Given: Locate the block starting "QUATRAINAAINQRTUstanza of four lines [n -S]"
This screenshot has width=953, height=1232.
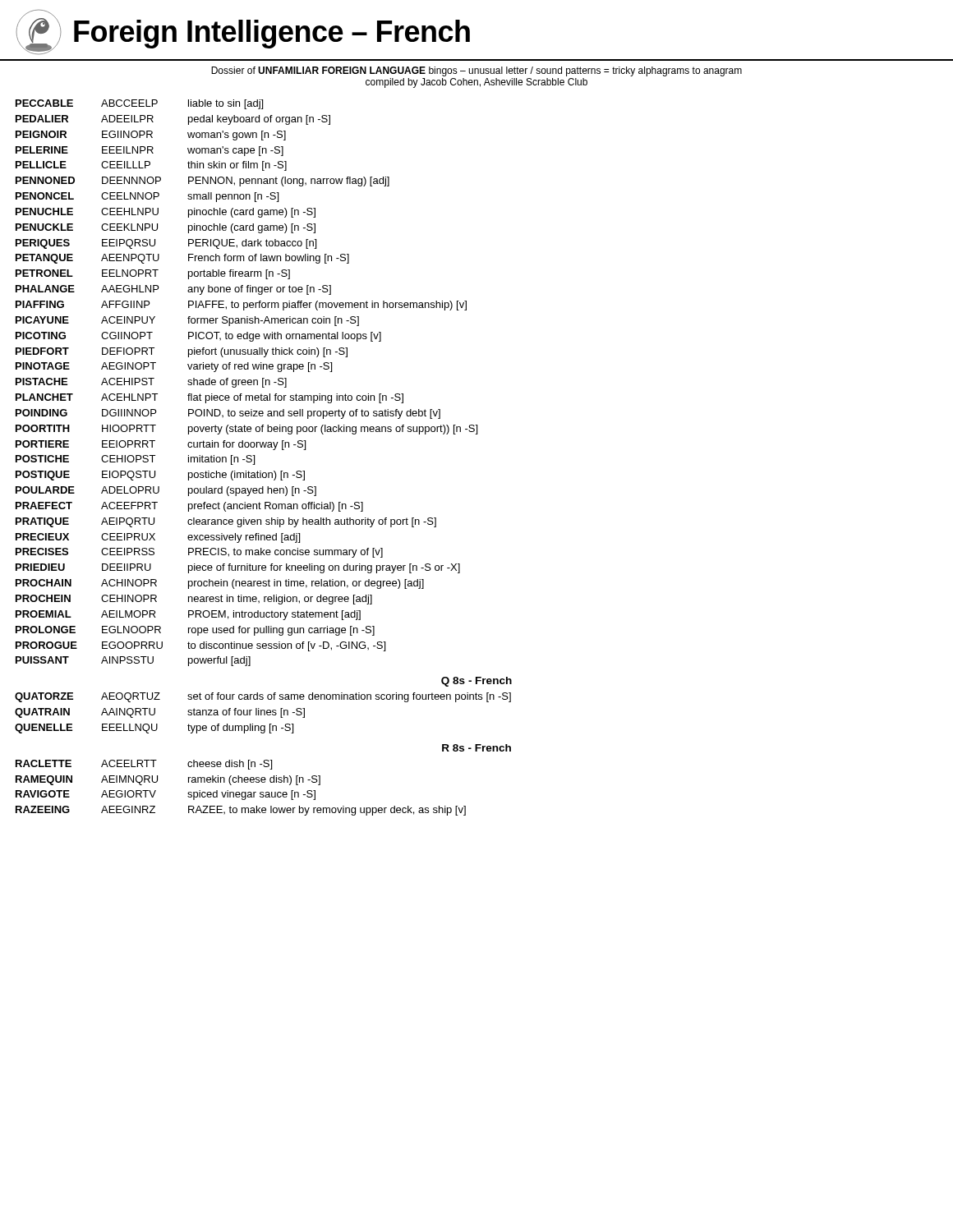Looking at the screenshot, I should click(x=45, y=713).
